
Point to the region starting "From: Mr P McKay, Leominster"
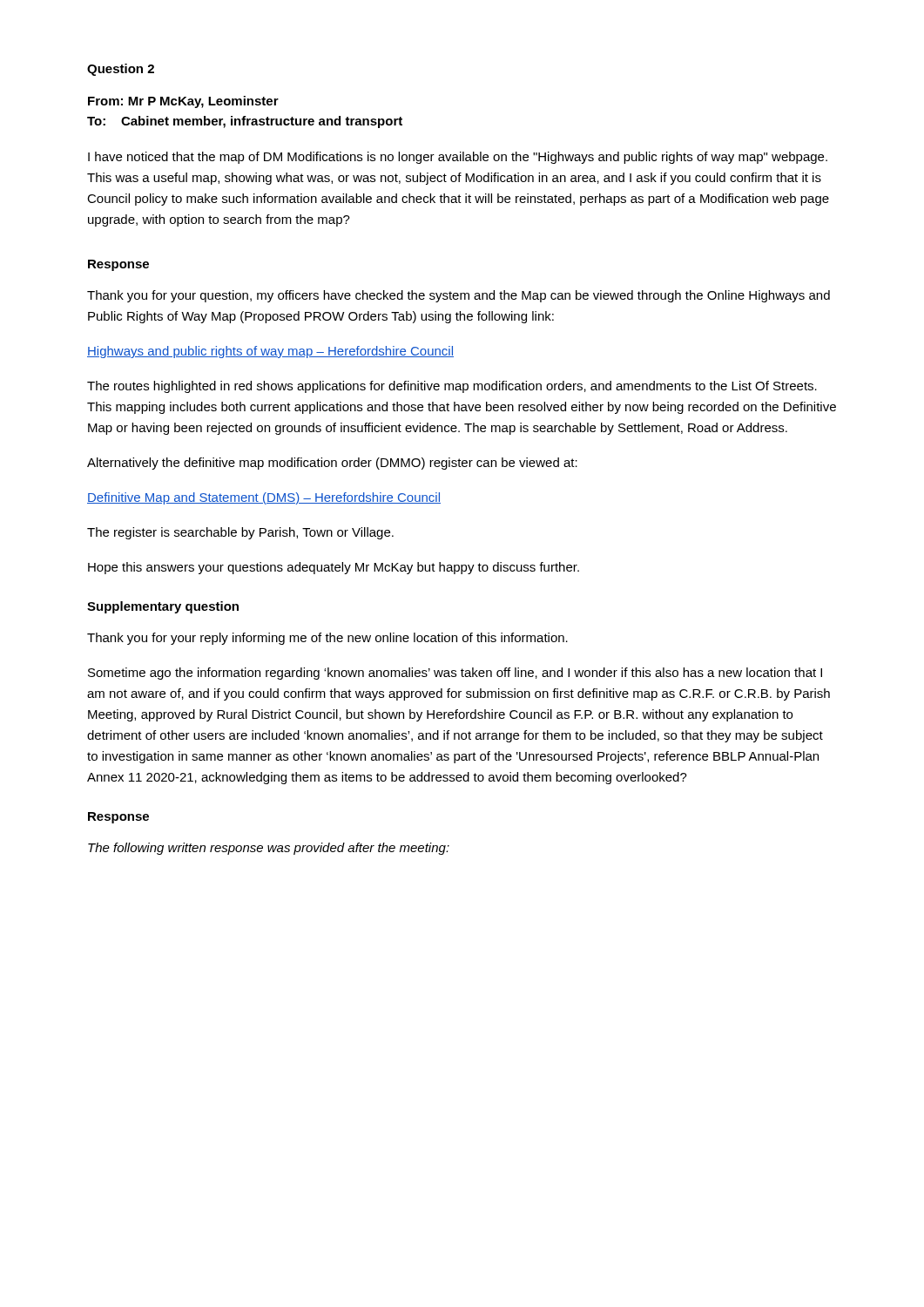245,110
